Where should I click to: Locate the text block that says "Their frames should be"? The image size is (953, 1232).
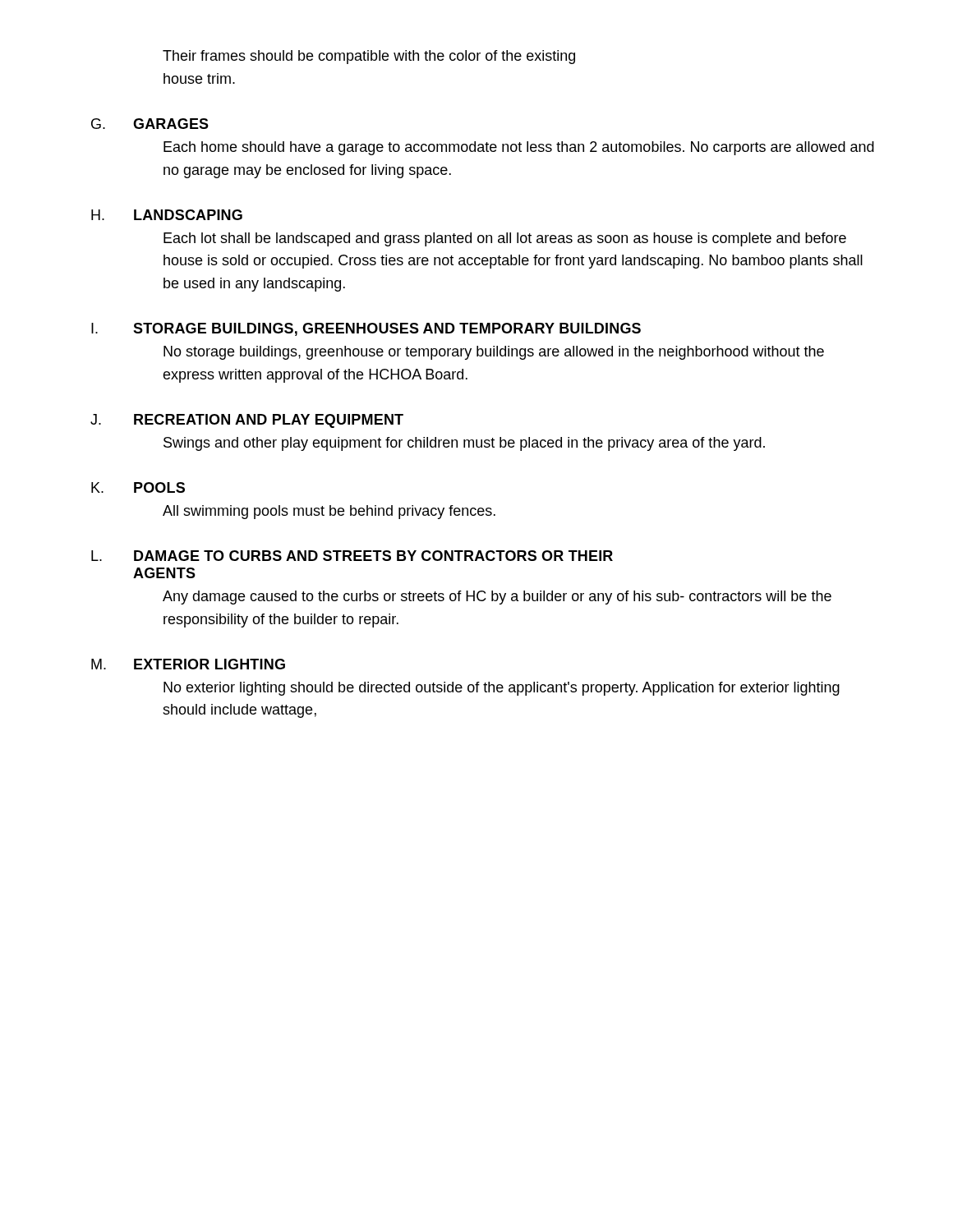pos(369,67)
